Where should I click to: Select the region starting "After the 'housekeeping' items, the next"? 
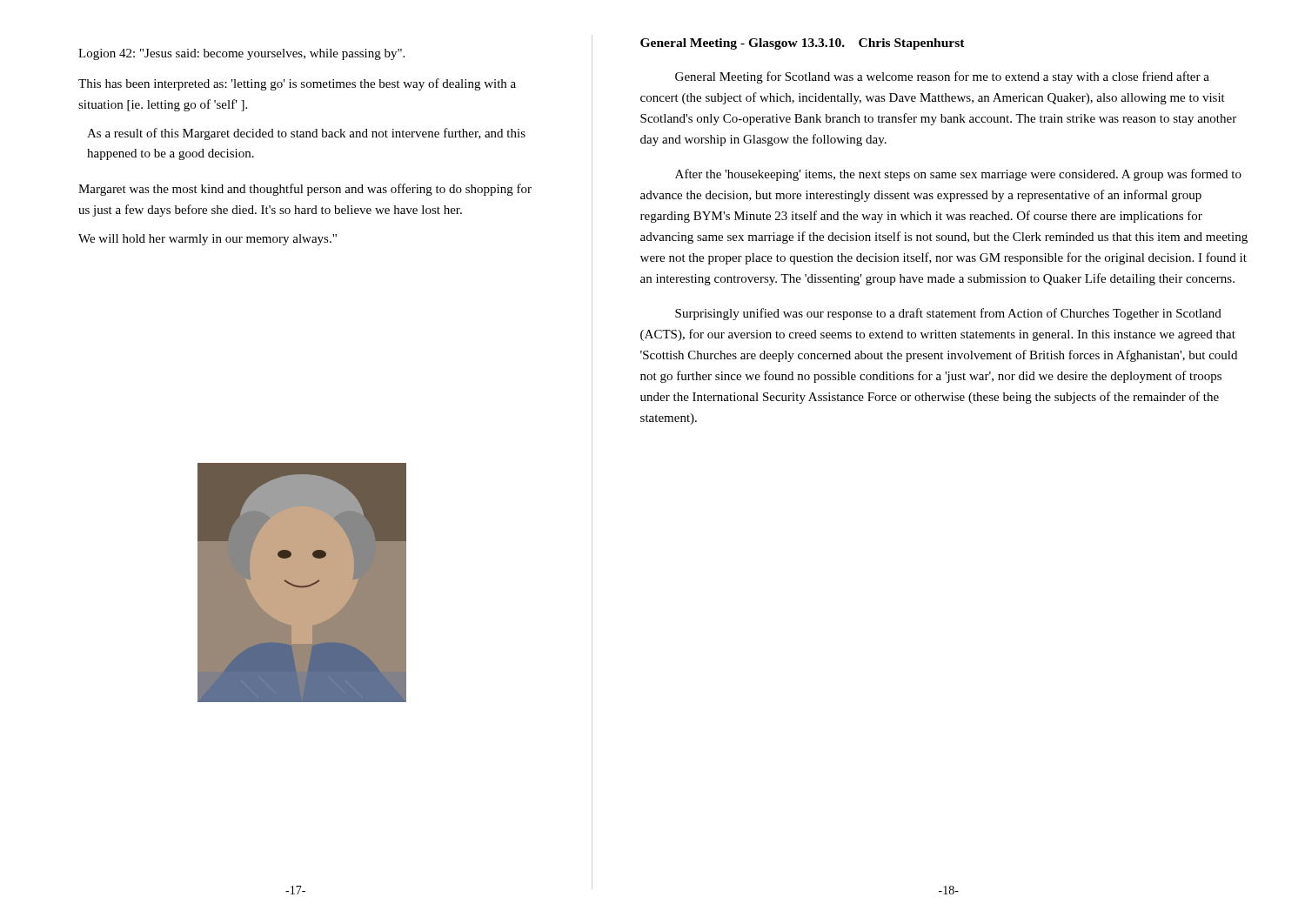point(944,226)
